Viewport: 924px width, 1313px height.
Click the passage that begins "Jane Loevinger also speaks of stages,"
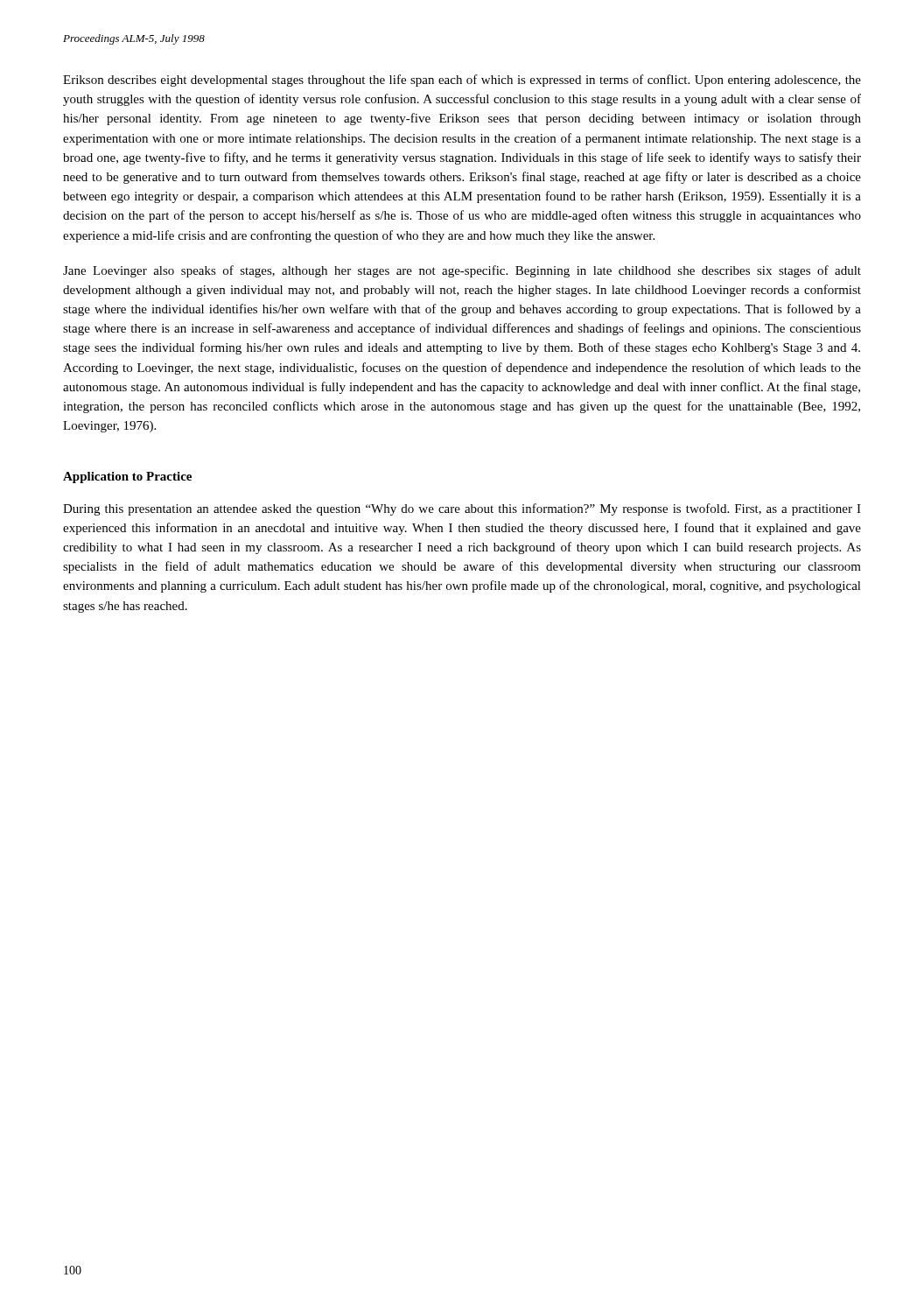click(x=462, y=348)
